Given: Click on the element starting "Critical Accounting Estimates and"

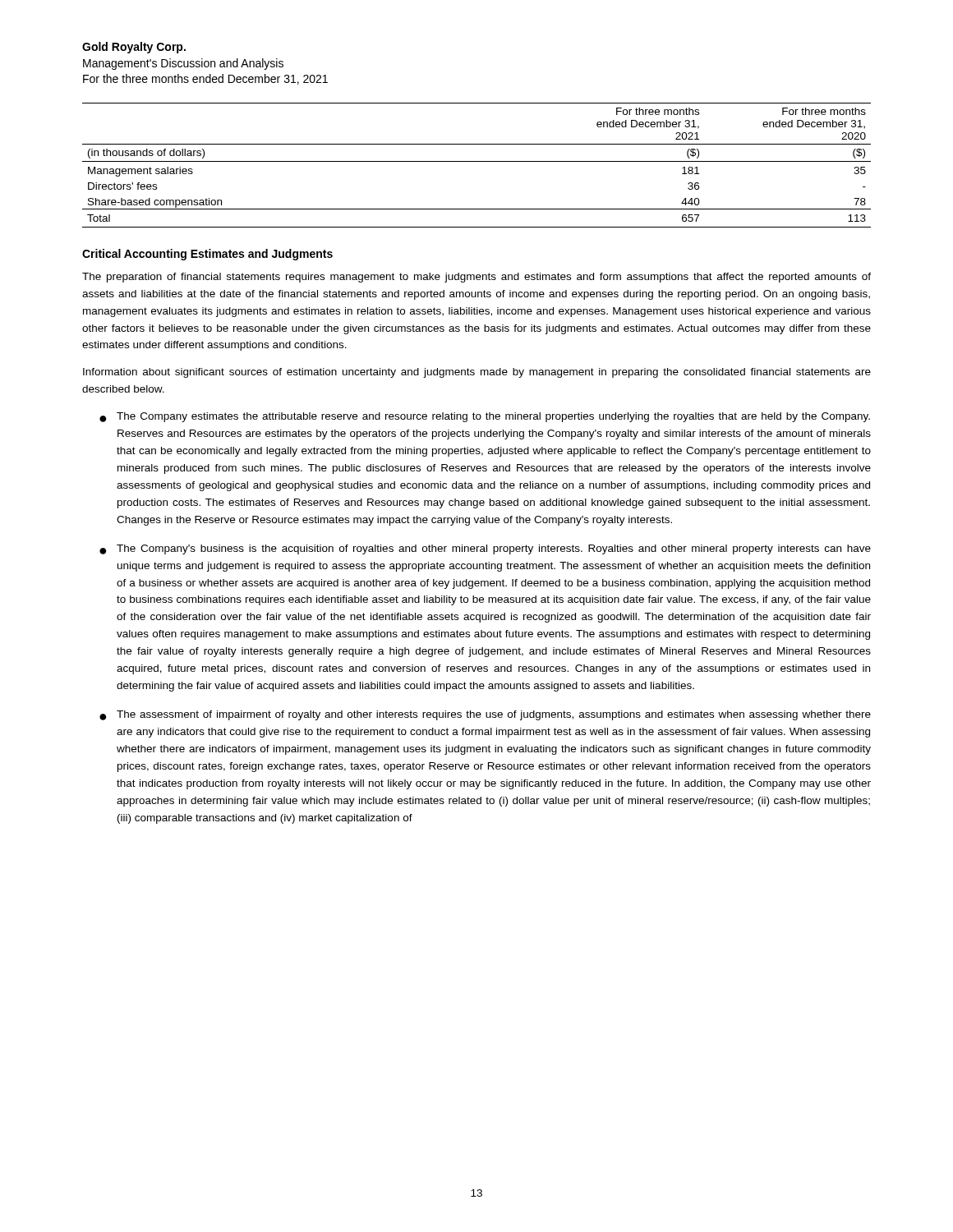Looking at the screenshot, I should 208,254.
